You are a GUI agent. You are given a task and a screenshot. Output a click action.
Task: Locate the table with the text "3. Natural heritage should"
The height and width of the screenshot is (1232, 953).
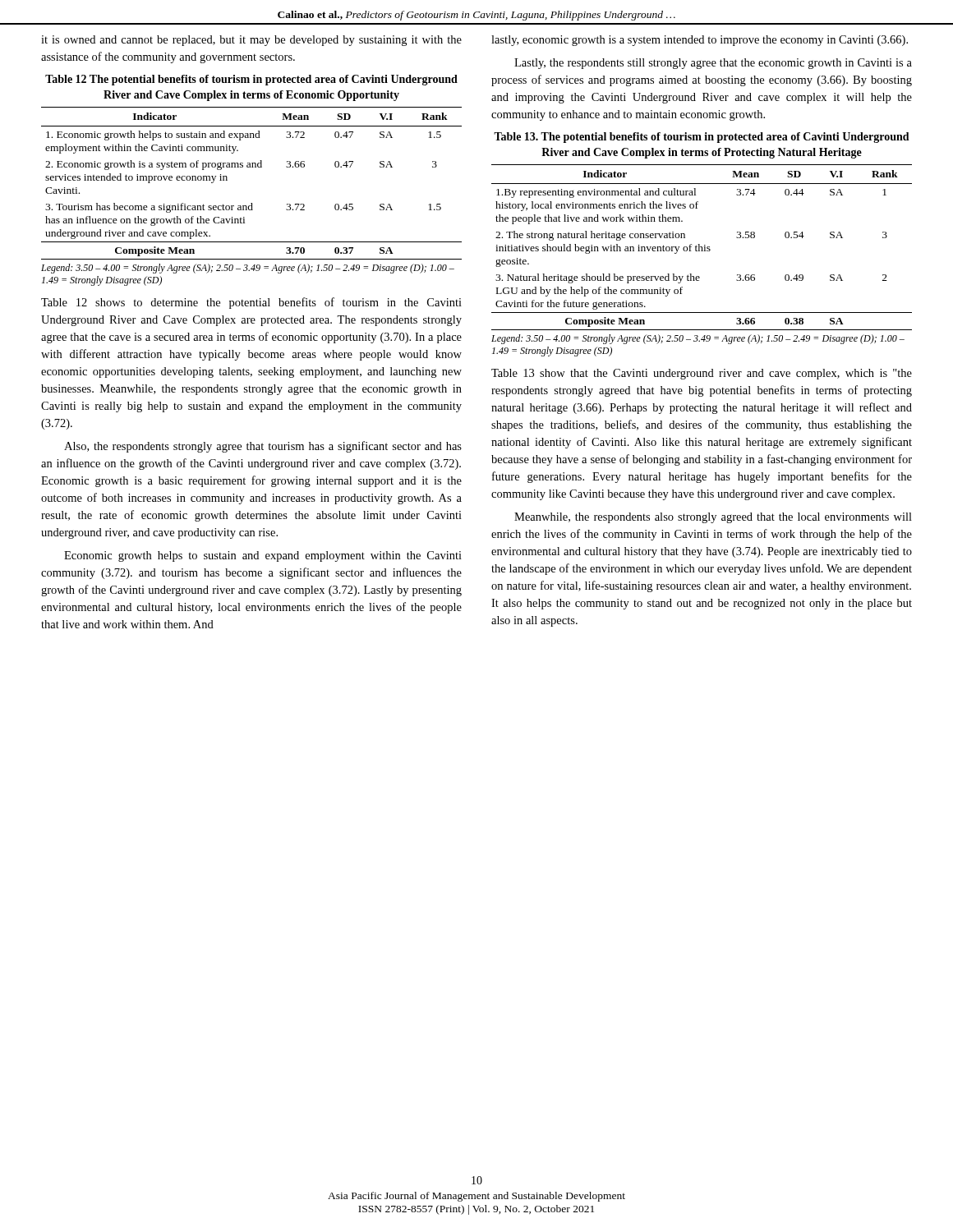pos(702,244)
